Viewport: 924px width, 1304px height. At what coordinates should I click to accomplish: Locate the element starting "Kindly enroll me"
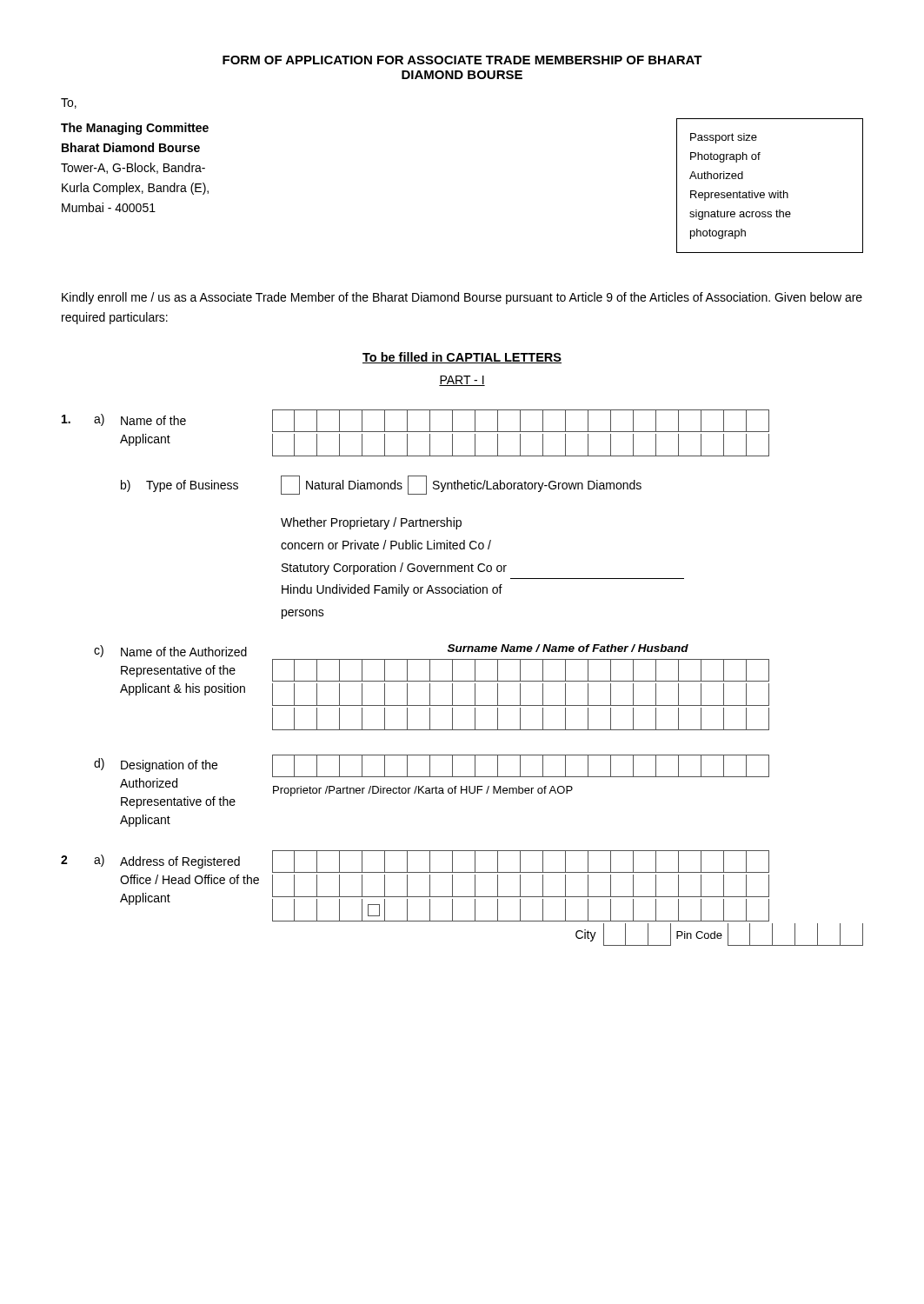pyautogui.click(x=462, y=307)
